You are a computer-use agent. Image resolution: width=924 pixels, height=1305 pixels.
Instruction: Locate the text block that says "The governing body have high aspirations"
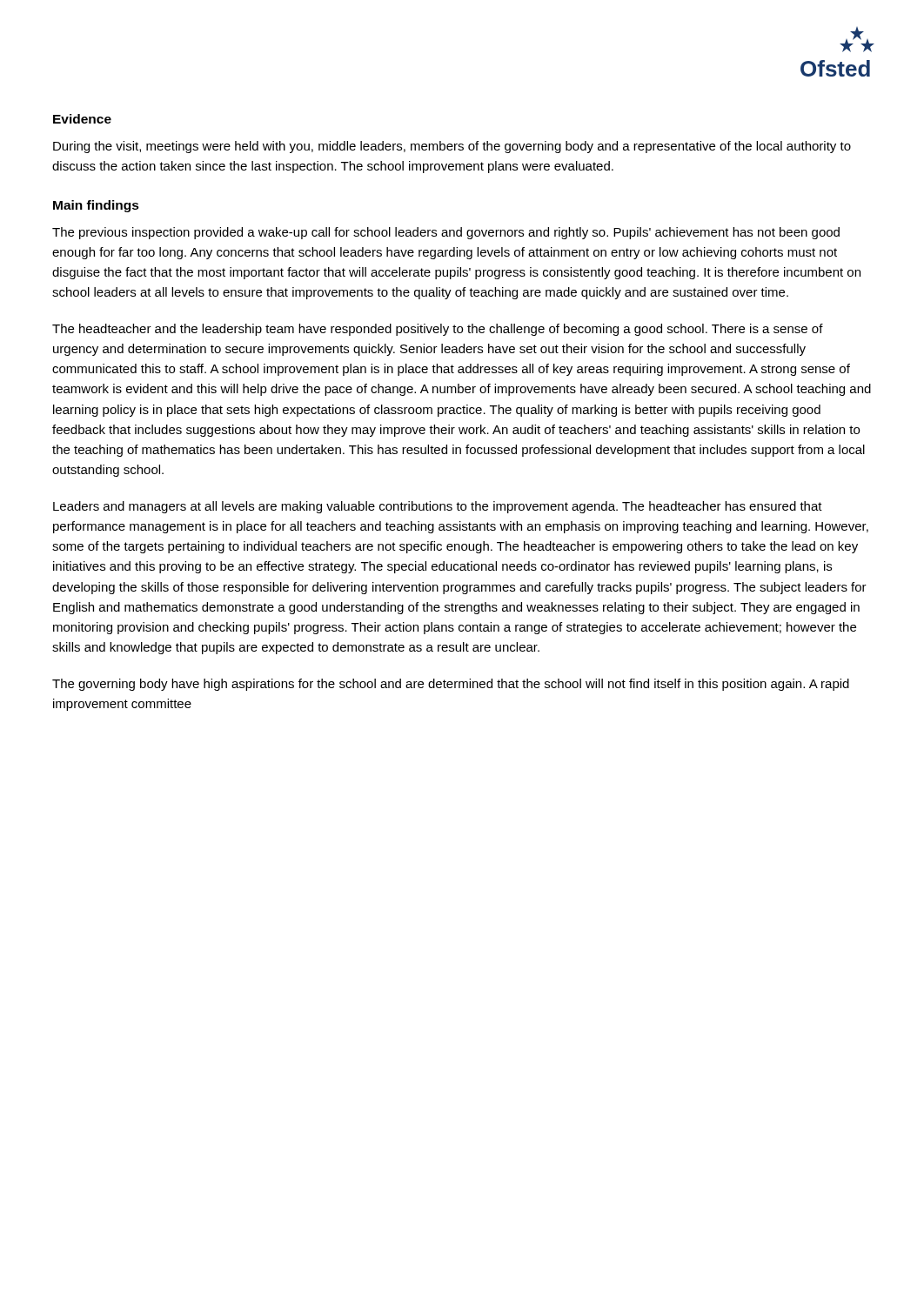(451, 693)
